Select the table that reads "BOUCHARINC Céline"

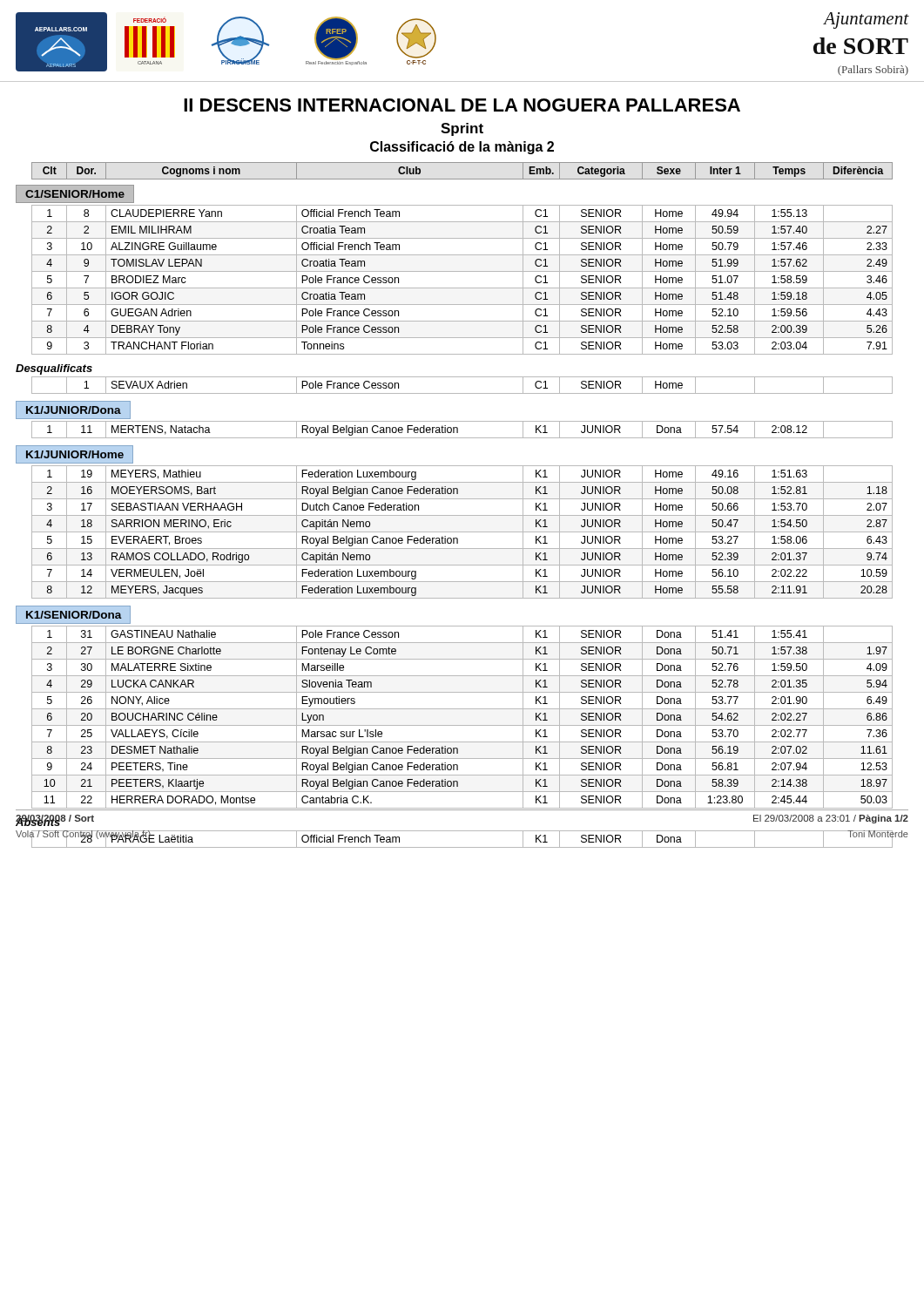click(x=462, y=717)
